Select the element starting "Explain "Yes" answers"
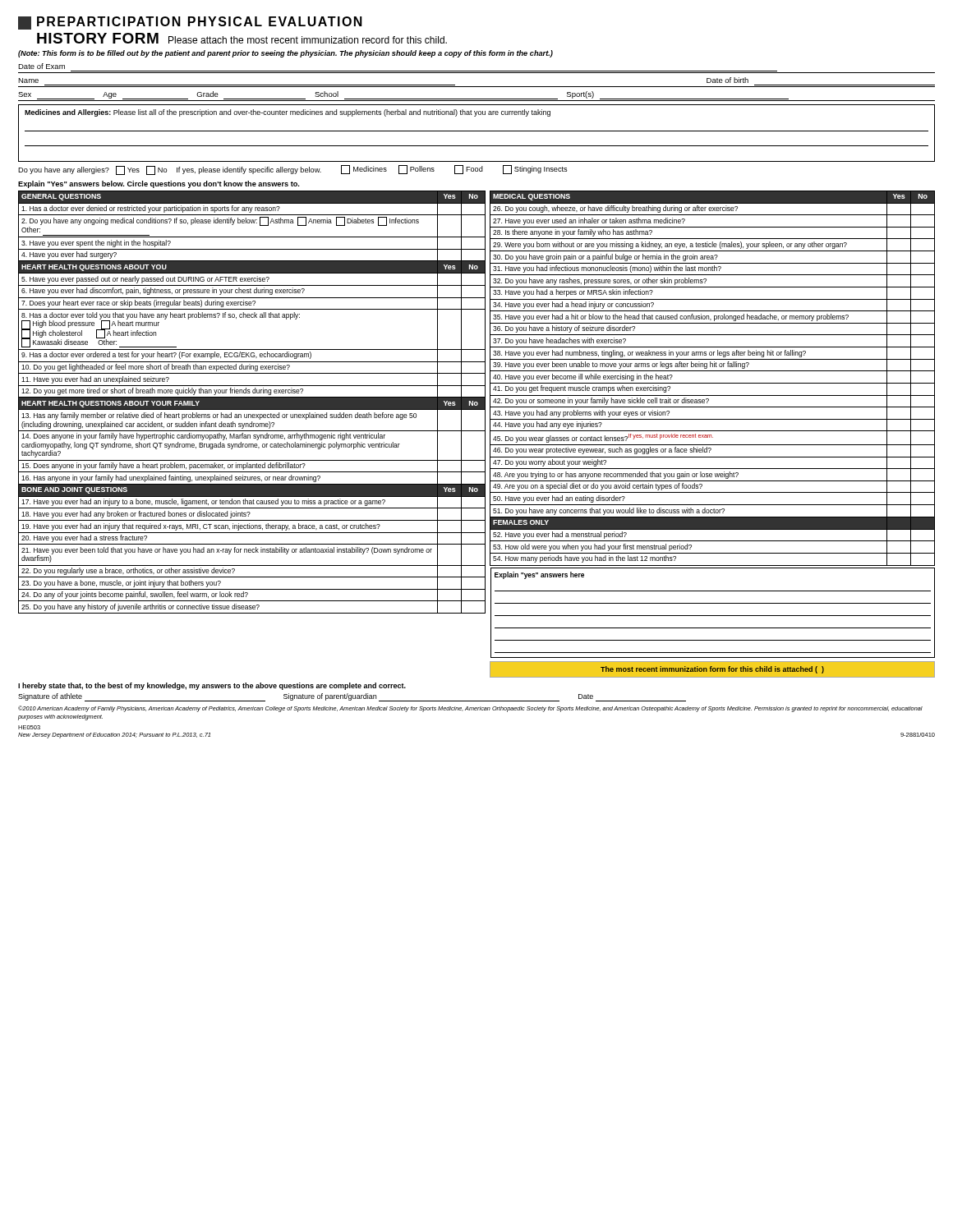This screenshot has width=953, height=1232. pos(159,184)
